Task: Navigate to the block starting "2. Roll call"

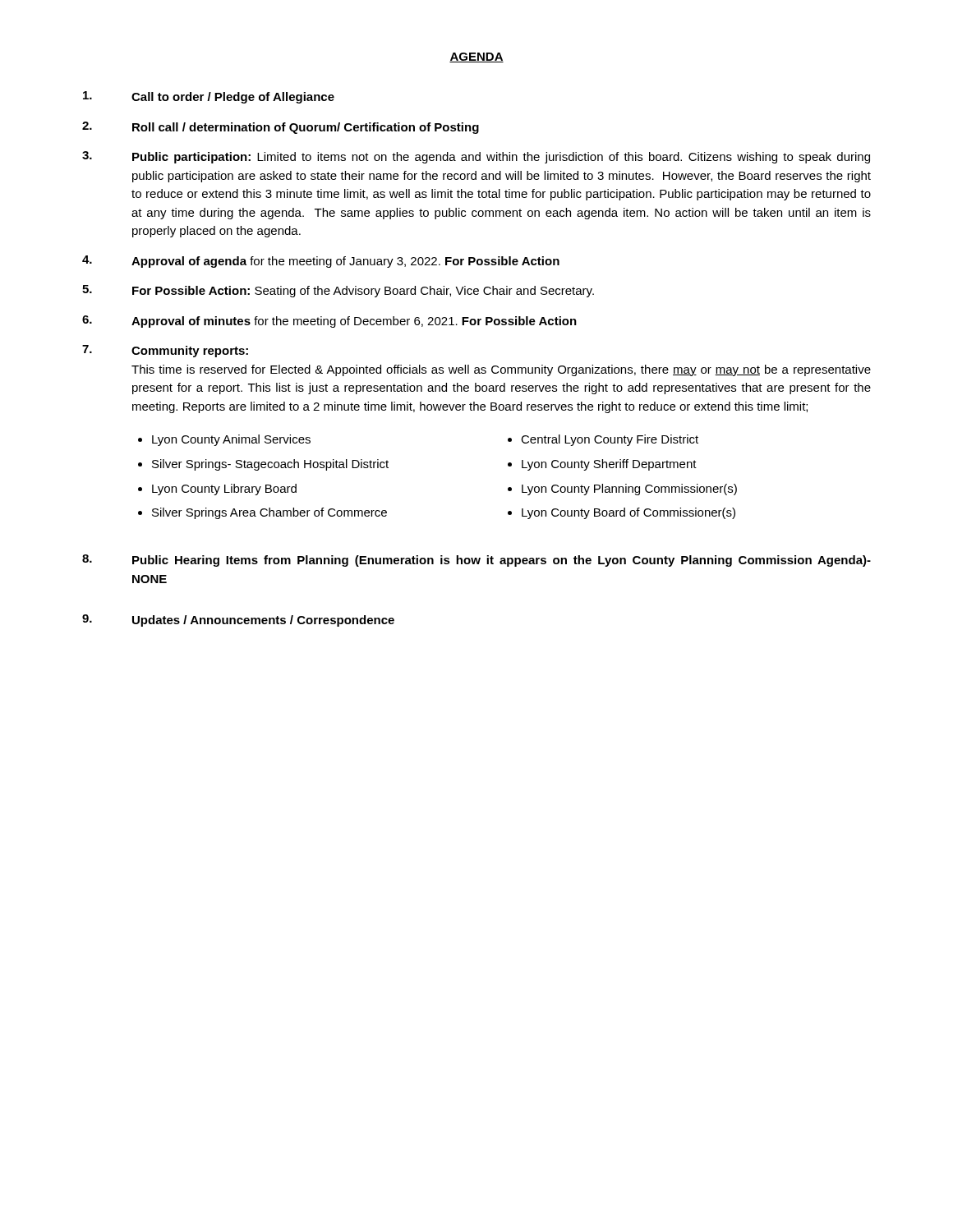Action: [476, 127]
